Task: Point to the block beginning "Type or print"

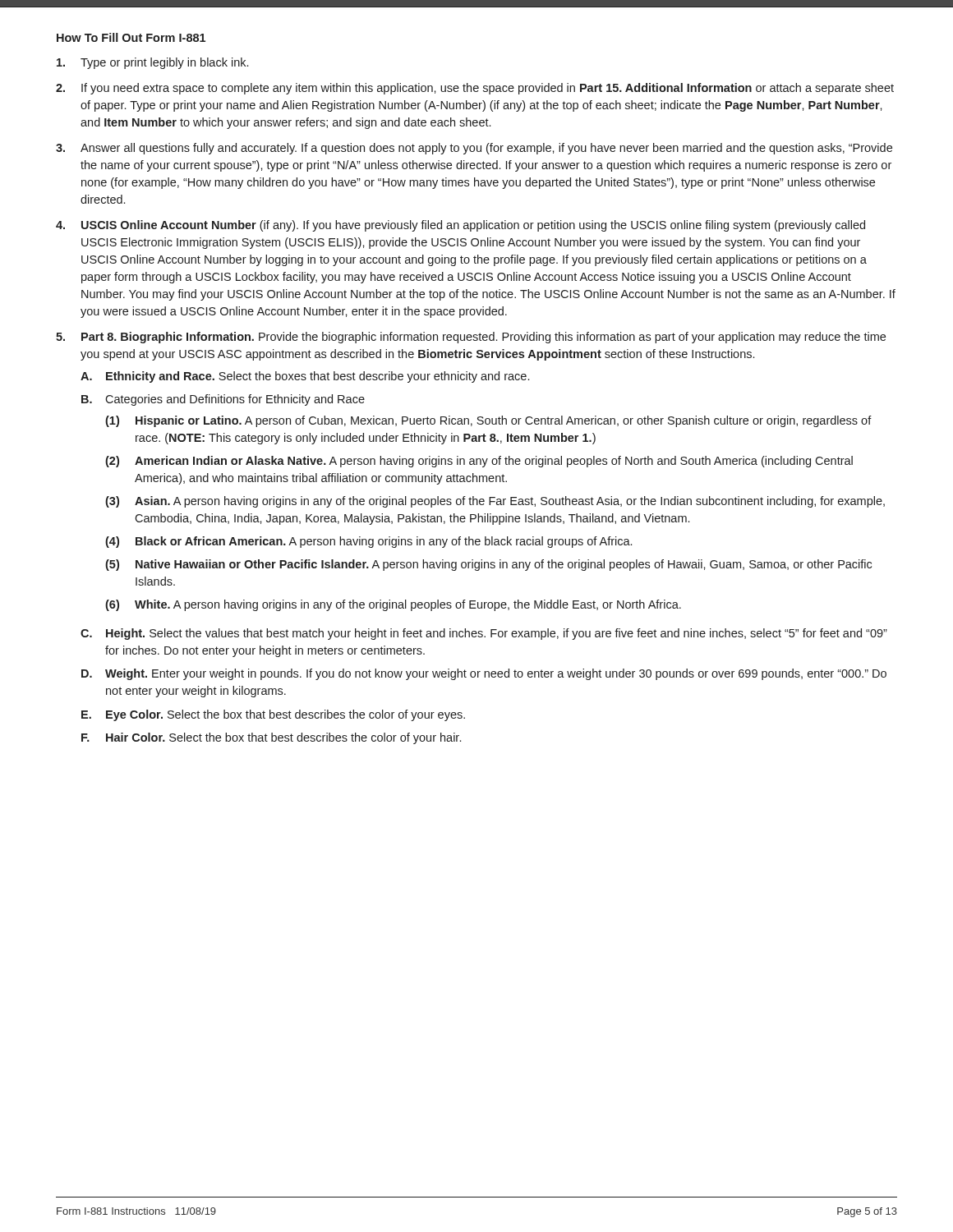Action: 152,63
